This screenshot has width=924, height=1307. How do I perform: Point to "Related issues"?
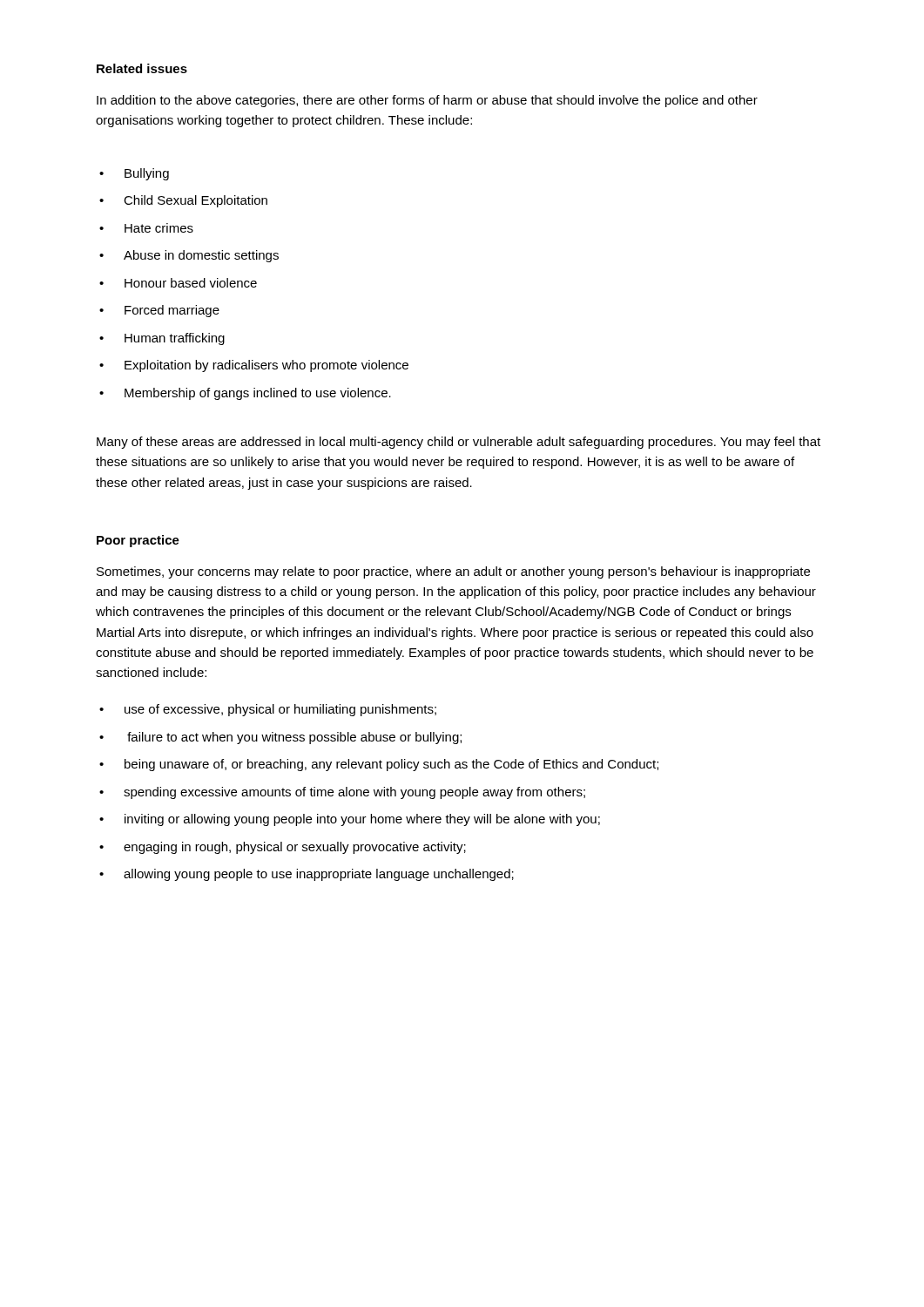(x=142, y=68)
